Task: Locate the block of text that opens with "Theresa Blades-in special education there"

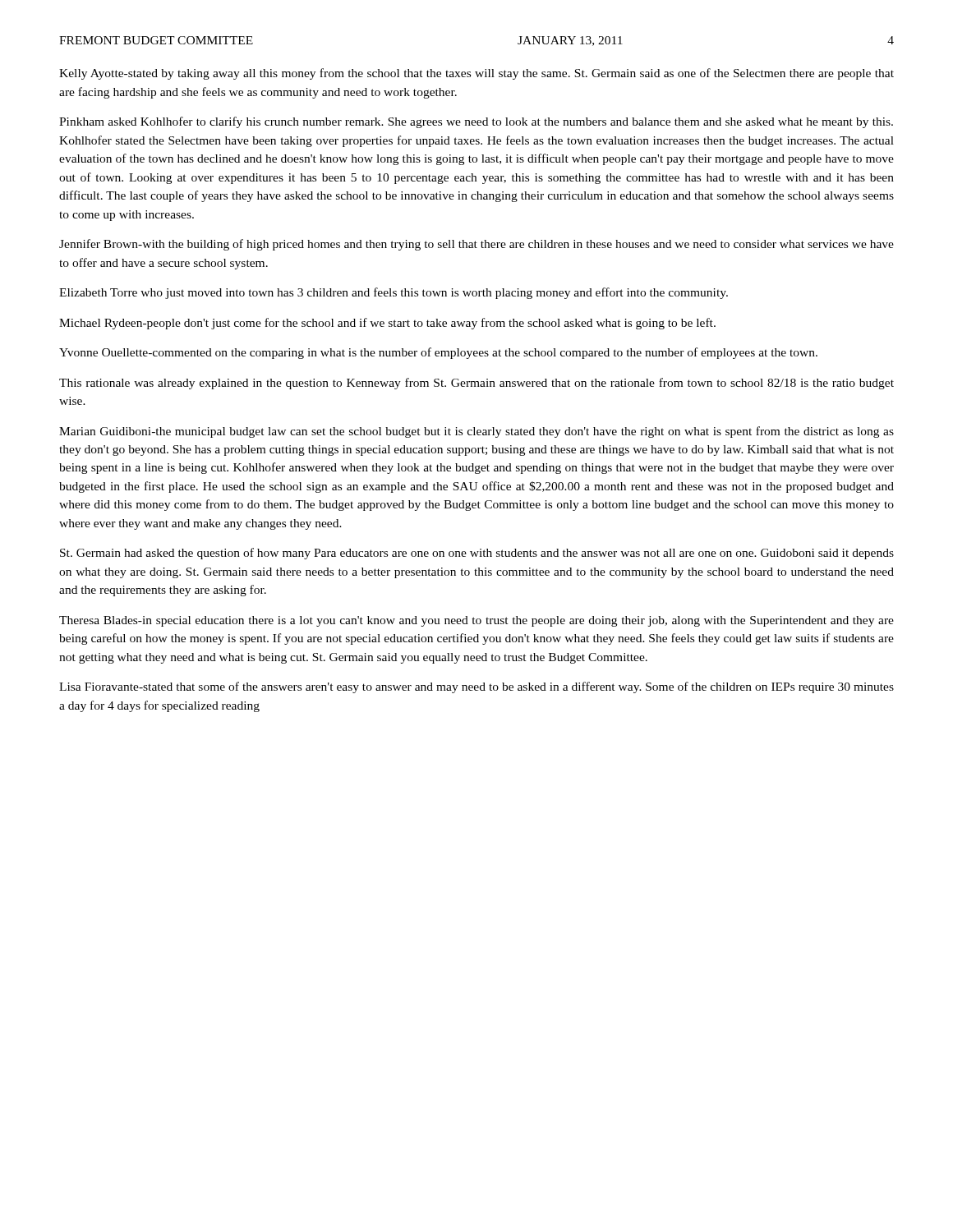Action: (476, 638)
